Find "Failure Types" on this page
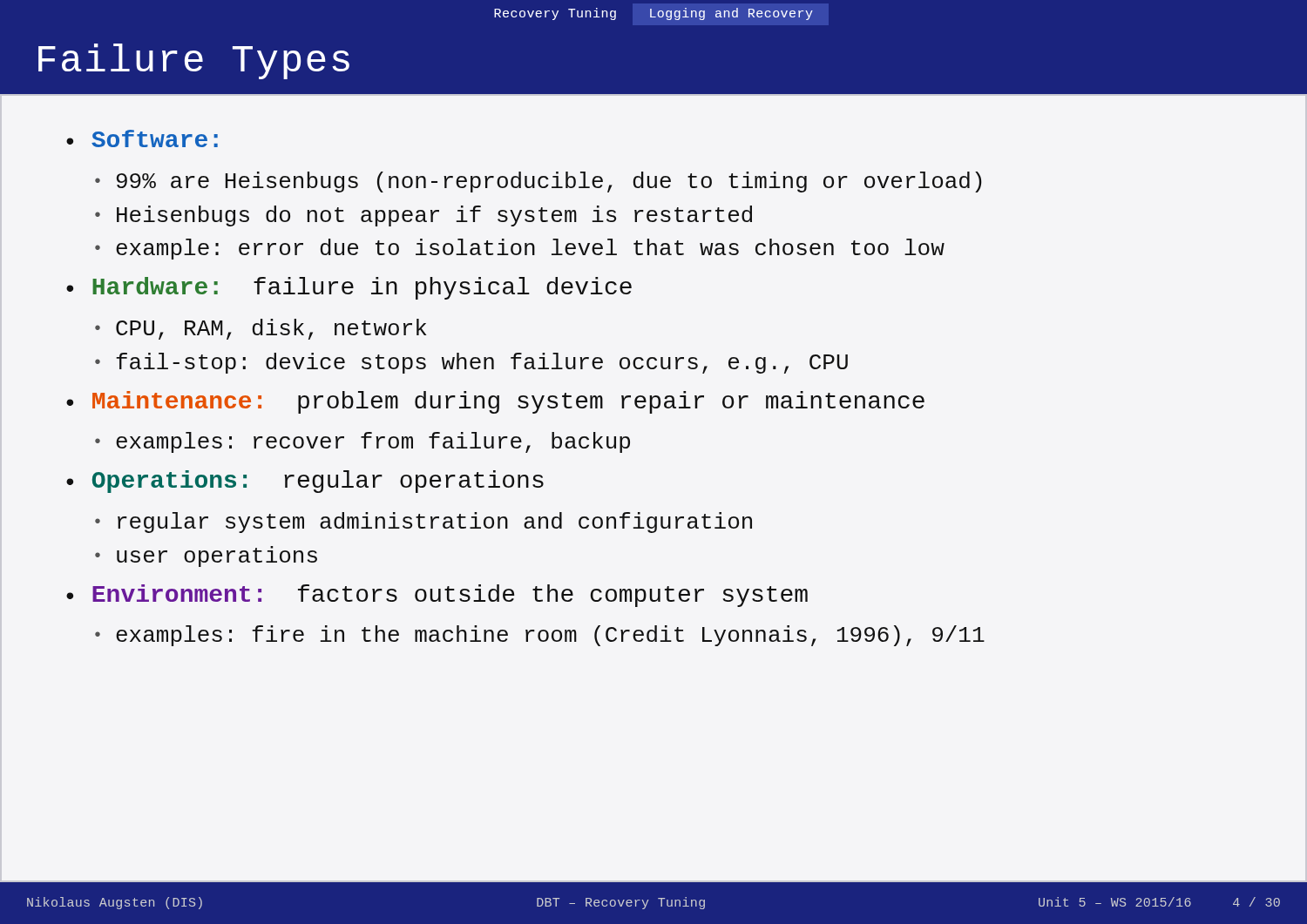1307x924 pixels. (194, 61)
